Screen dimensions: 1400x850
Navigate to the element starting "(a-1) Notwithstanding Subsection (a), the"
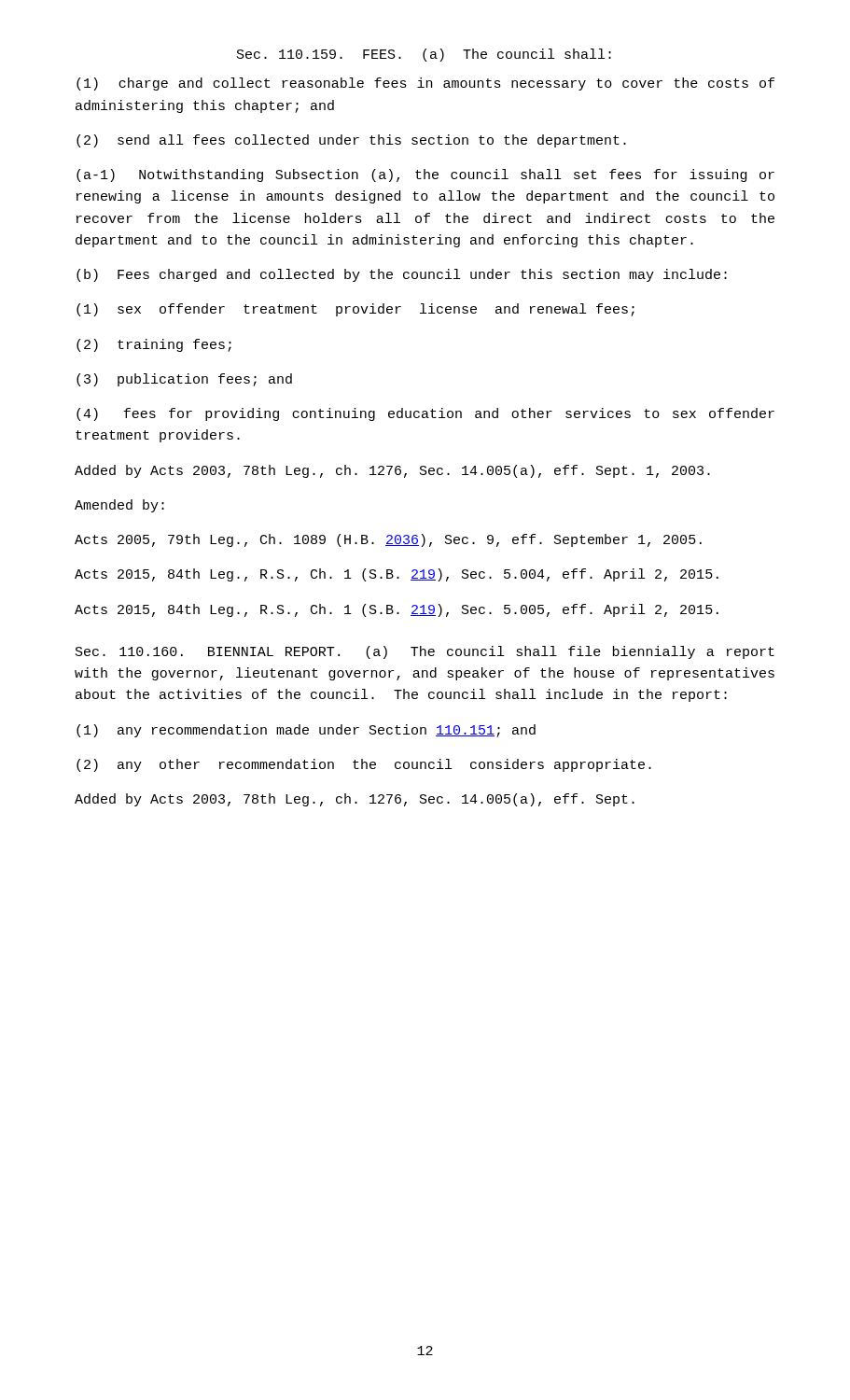click(425, 208)
